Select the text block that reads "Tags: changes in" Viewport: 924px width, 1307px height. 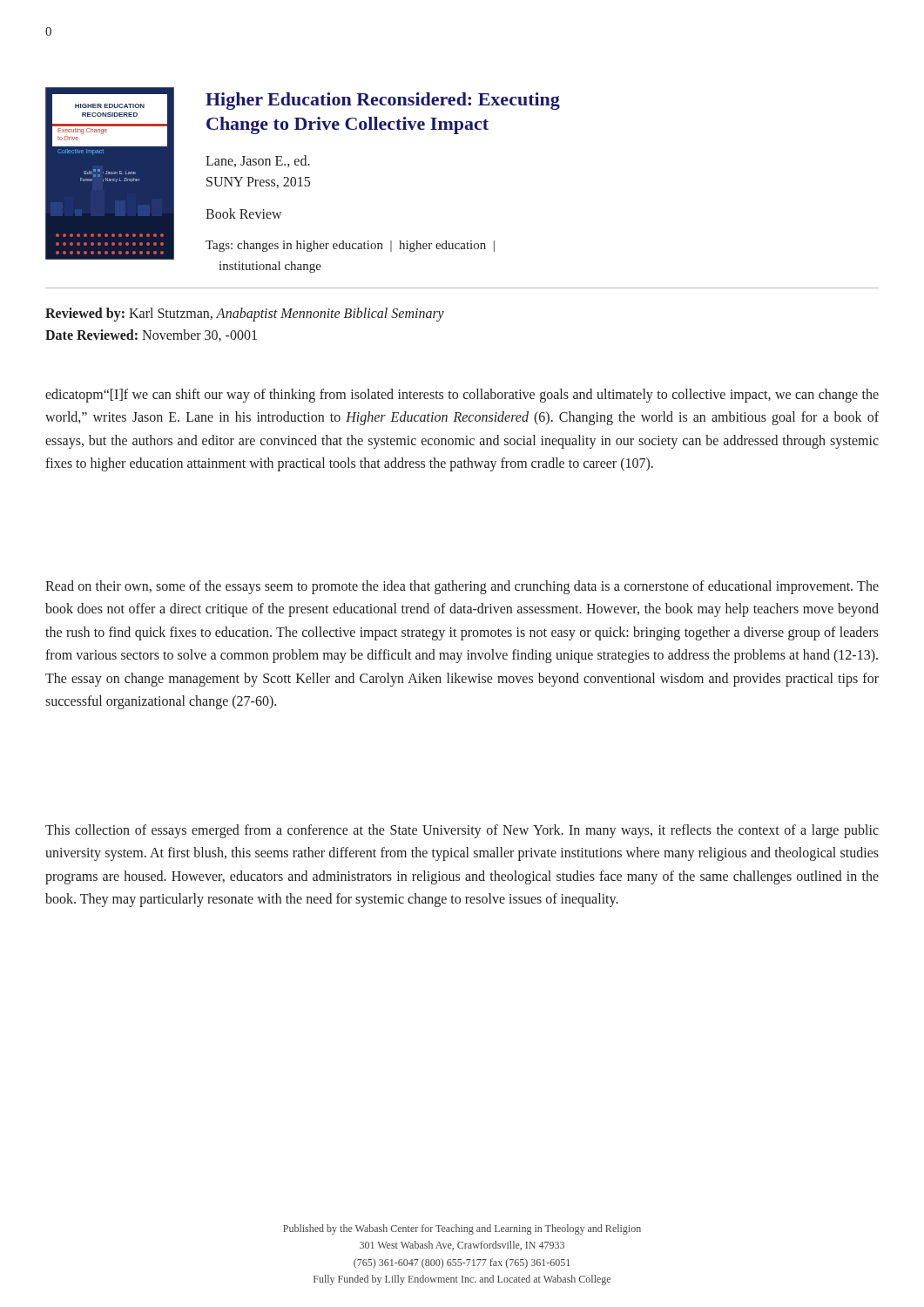coord(350,255)
